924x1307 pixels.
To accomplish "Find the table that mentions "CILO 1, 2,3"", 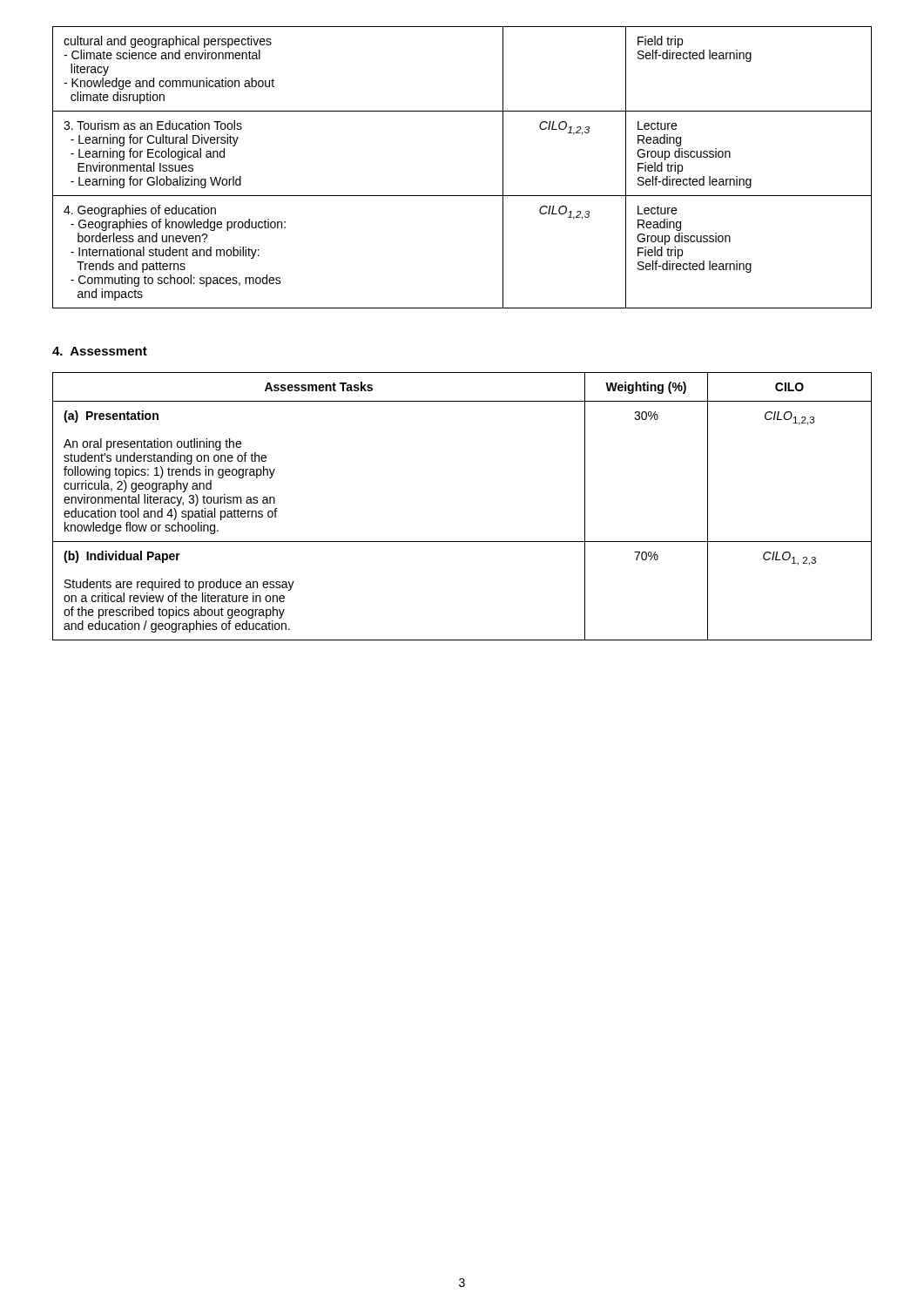I will tap(462, 506).
